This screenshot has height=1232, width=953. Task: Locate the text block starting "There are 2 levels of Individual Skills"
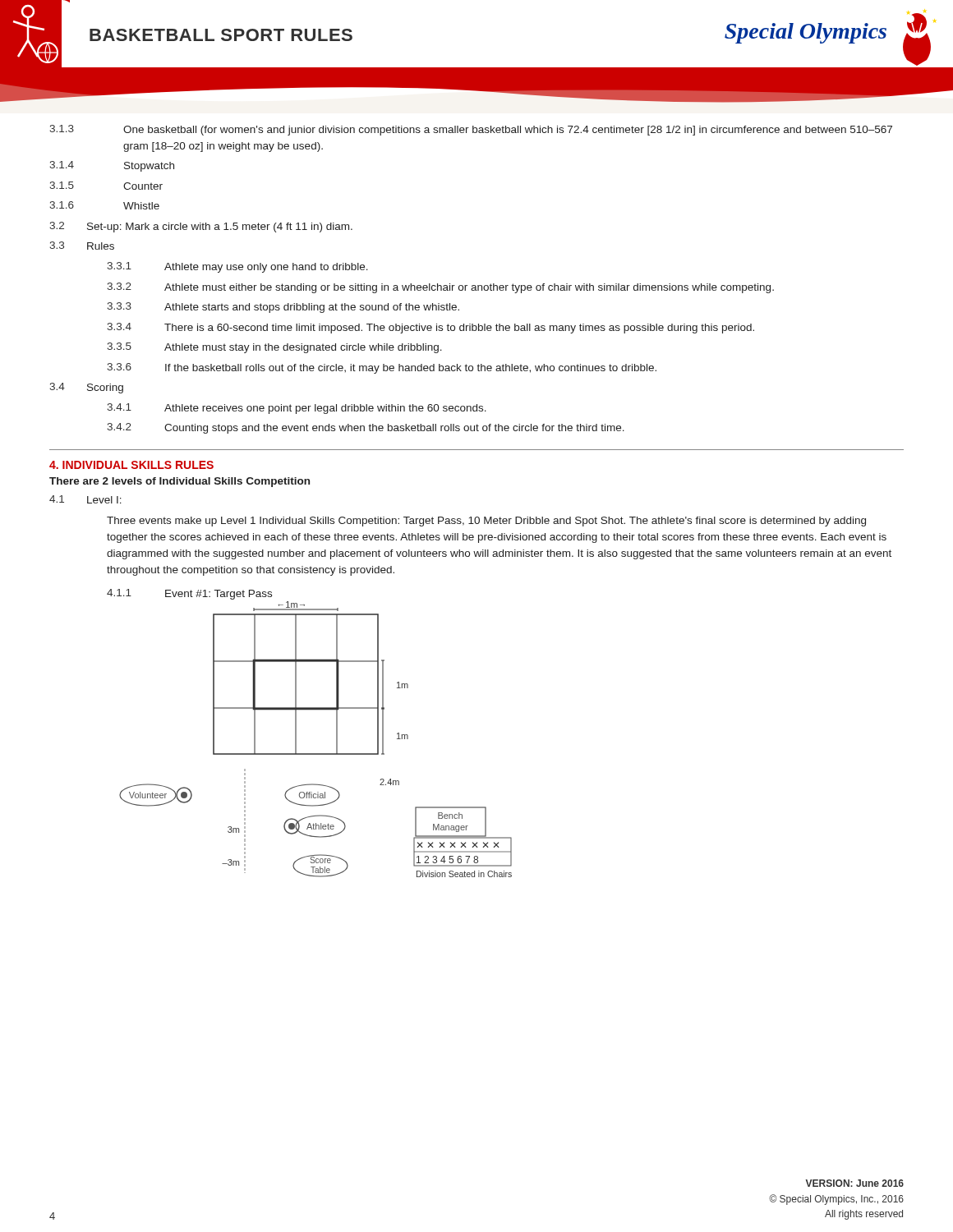coord(180,481)
